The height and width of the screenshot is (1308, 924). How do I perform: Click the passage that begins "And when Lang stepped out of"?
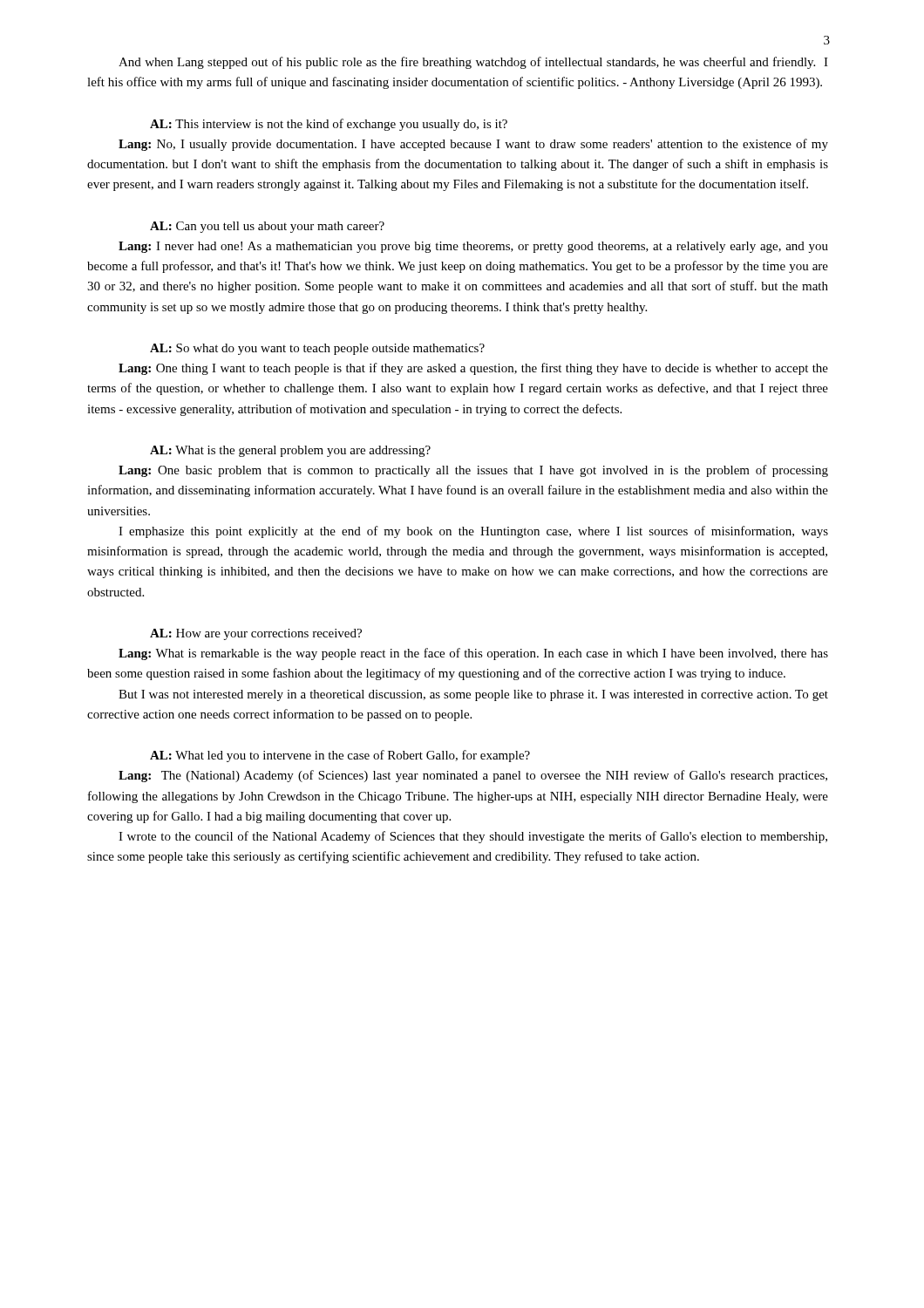[x=458, y=73]
